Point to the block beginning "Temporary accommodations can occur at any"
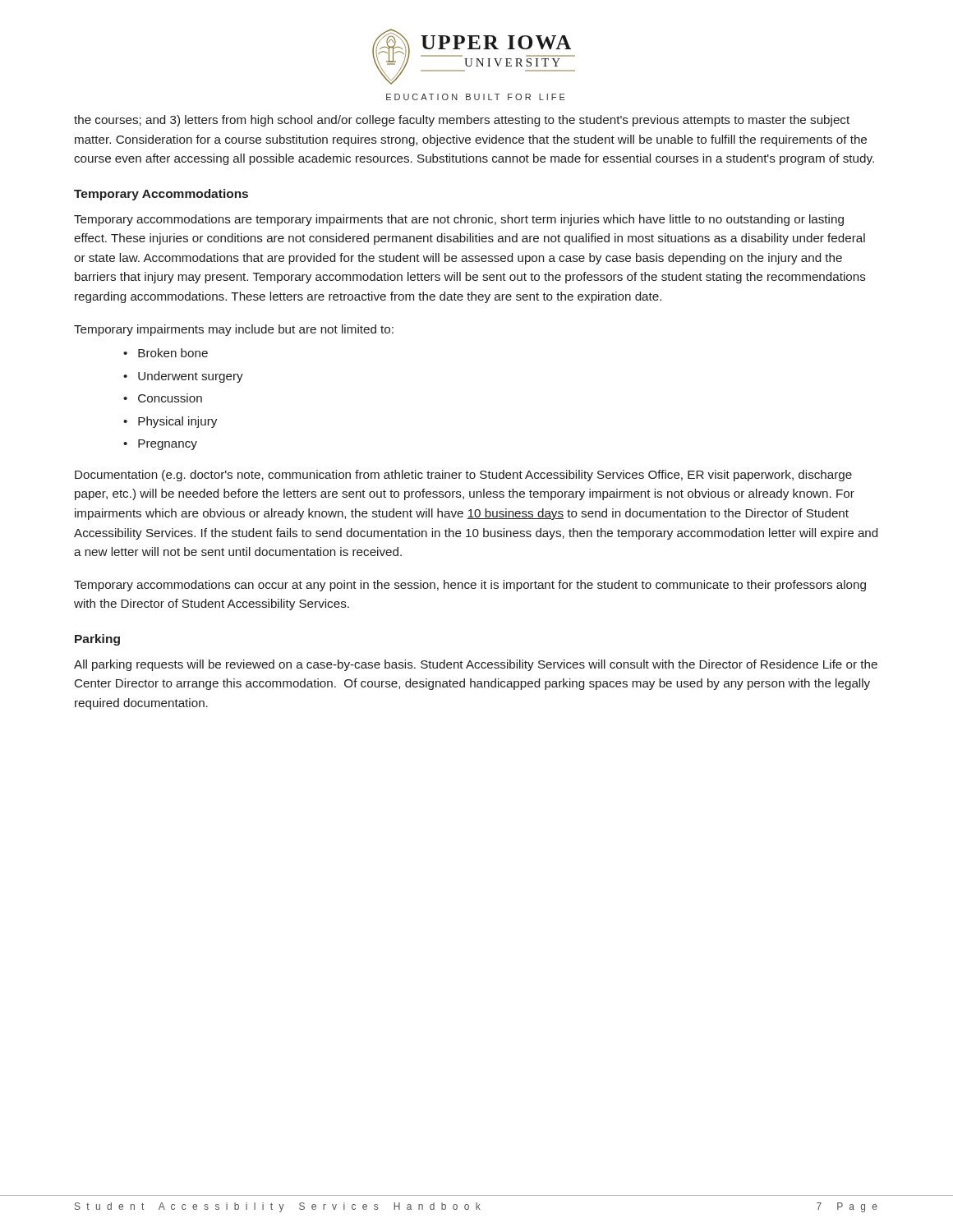Viewport: 953px width, 1232px height. (x=470, y=594)
